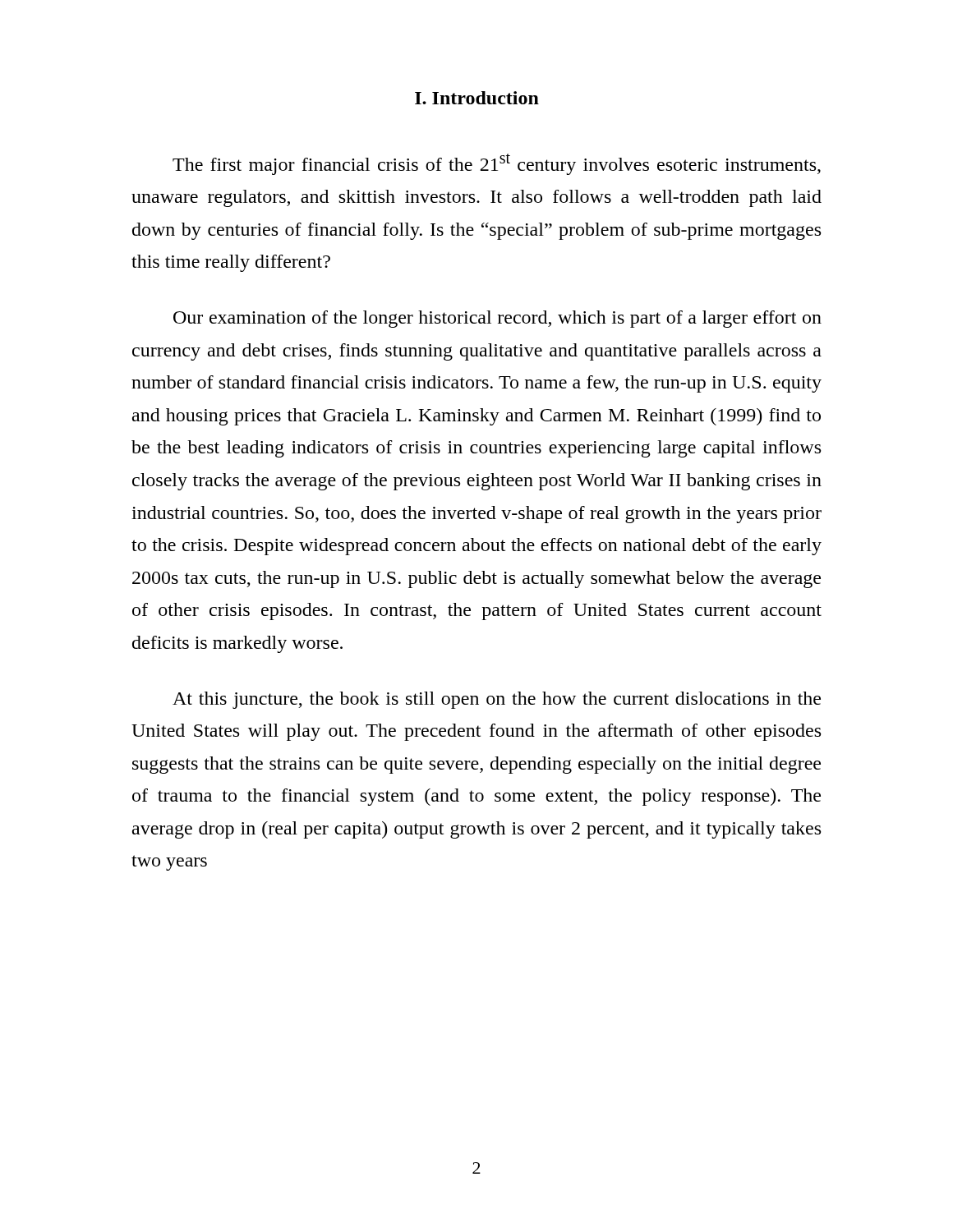Find the text block that says "At this juncture, the book is still open"

coord(476,779)
